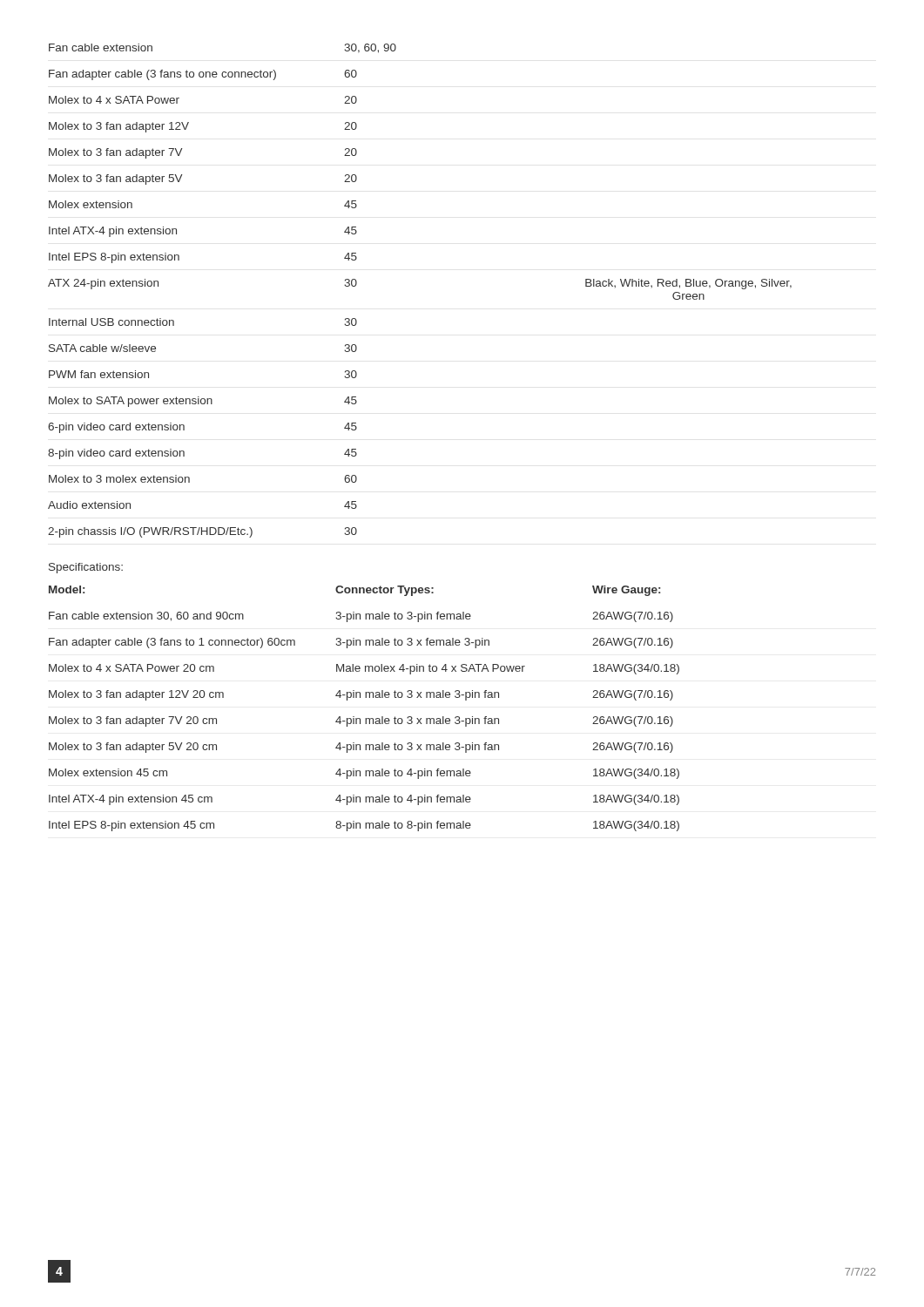The height and width of the screenshot is (1307, 924).
Task: Find the list item containing "Internal USB connection 30"
Action: pos(110,322)
